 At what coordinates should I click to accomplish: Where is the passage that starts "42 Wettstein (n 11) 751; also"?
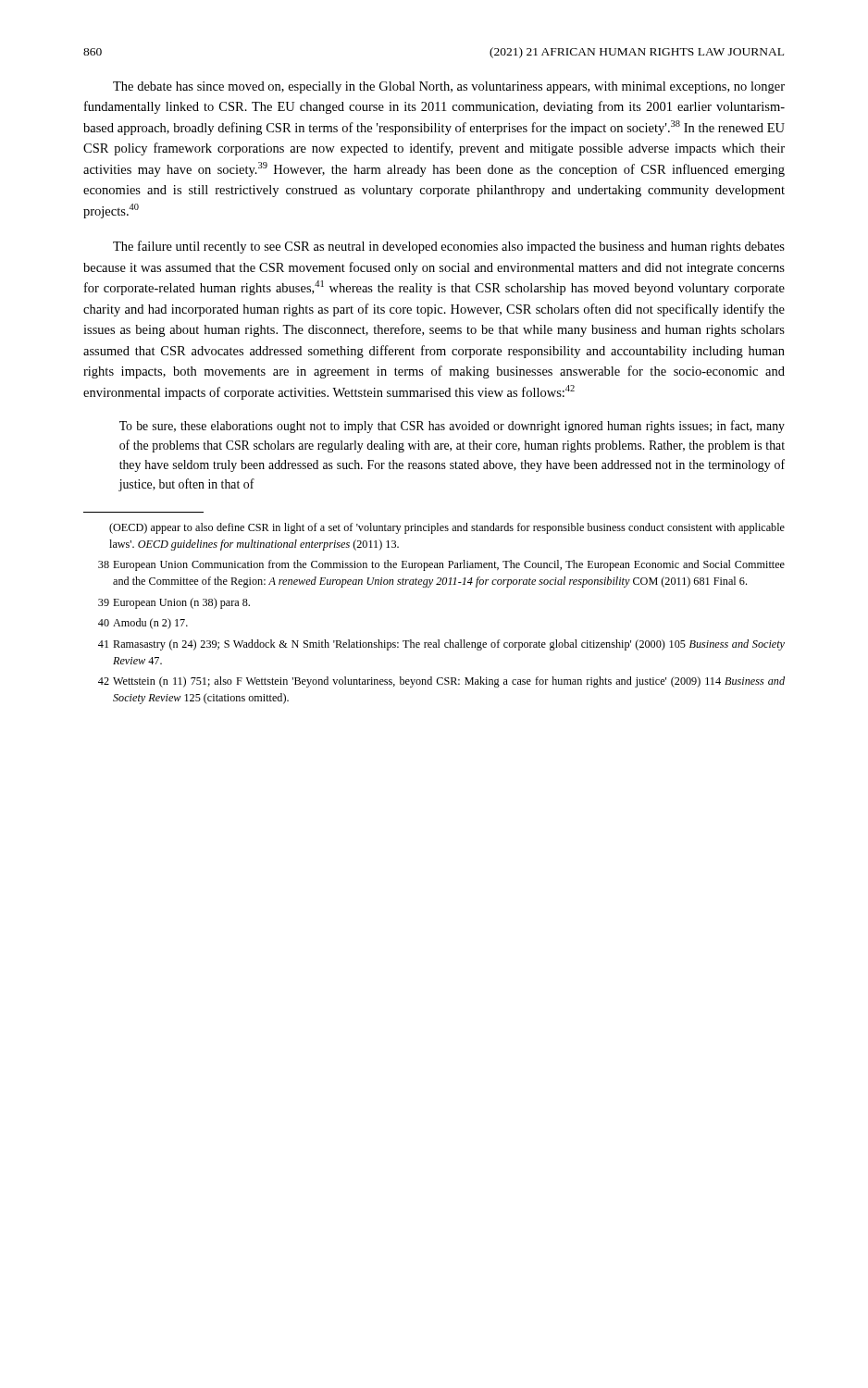tap(434, 690)
